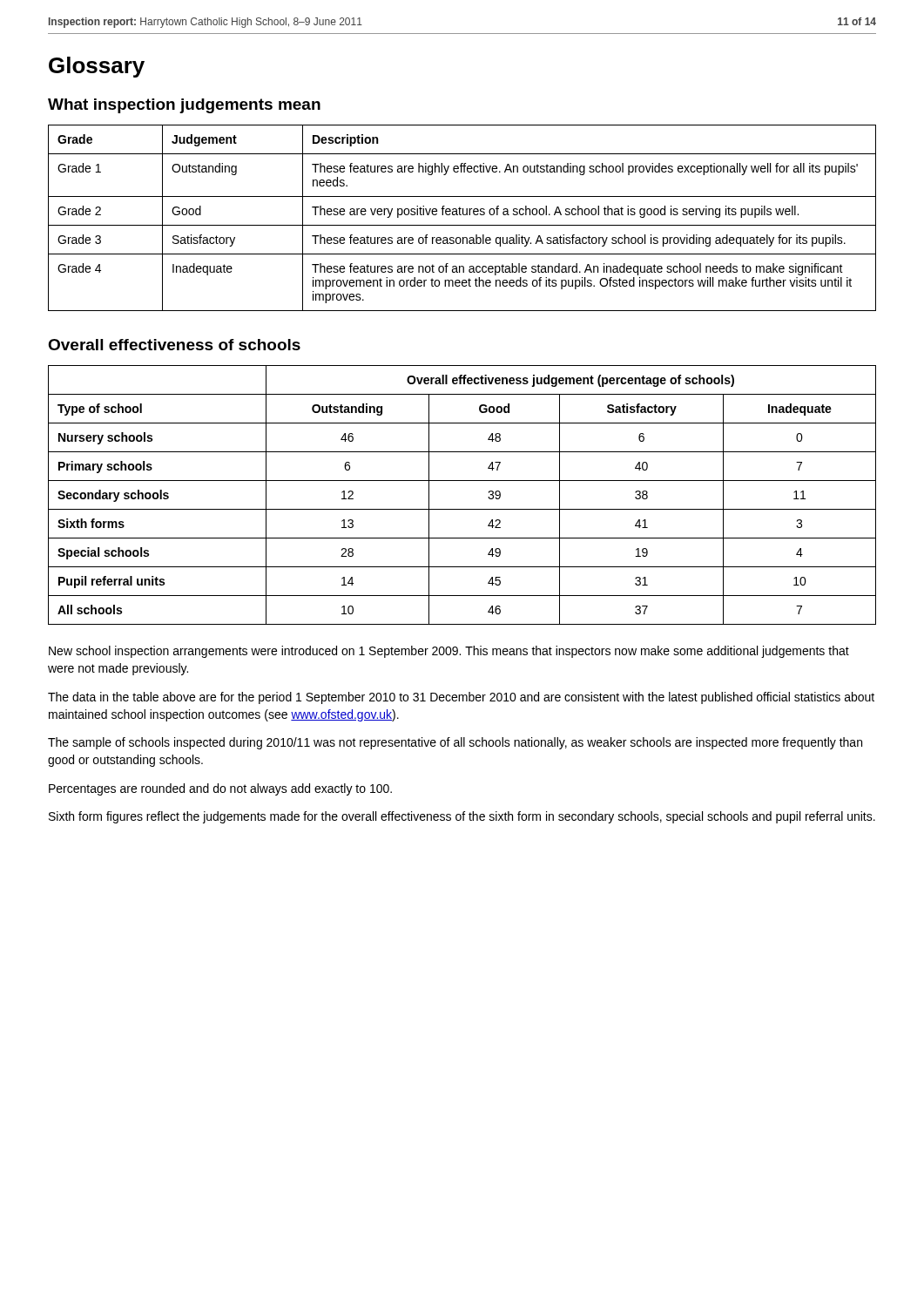
Task: Locate the block starting "Percentages are rounded and"
Action: pyautogui.click(x=220, y=788)
